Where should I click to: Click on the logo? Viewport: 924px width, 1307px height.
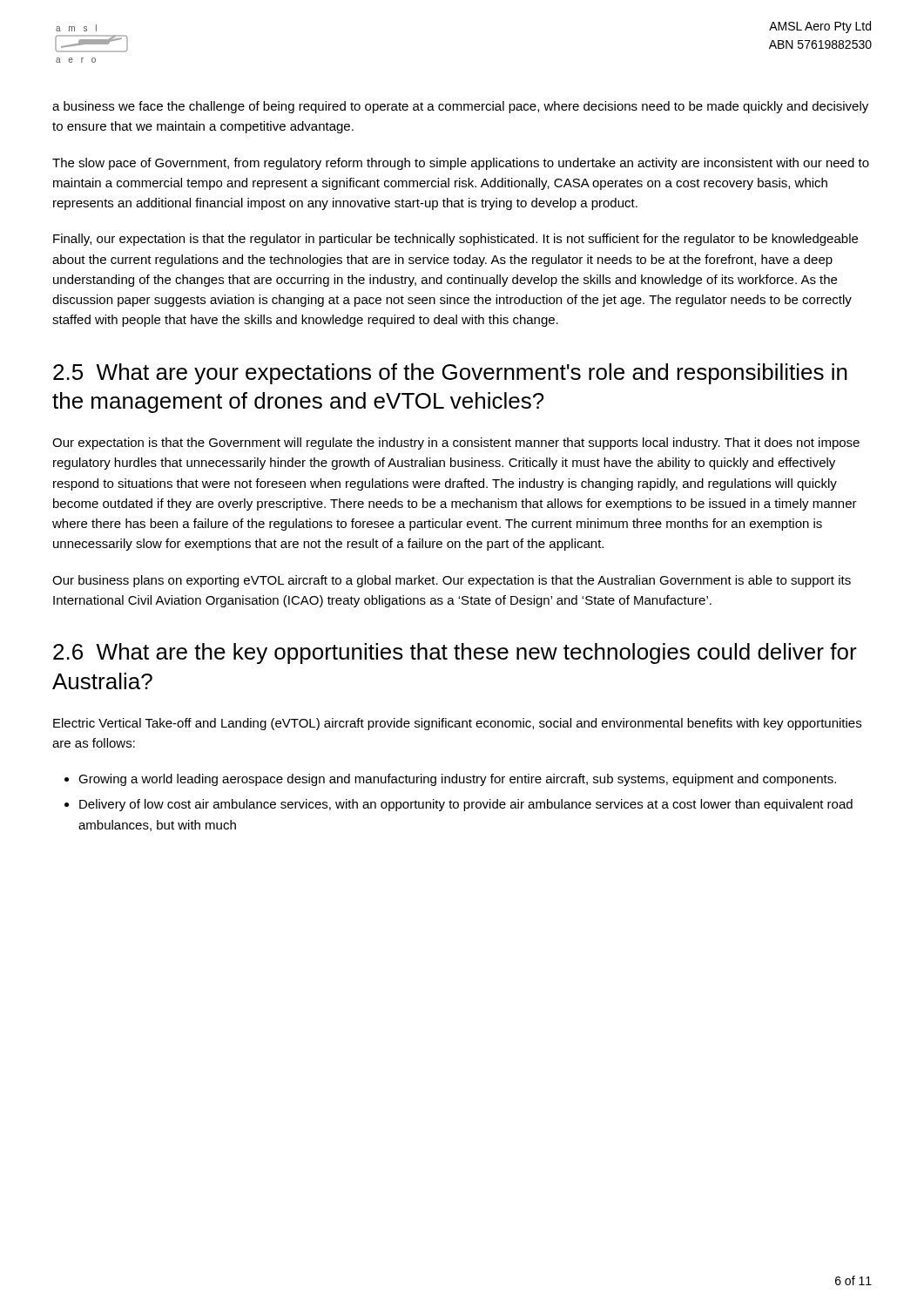tap(91, 44)
